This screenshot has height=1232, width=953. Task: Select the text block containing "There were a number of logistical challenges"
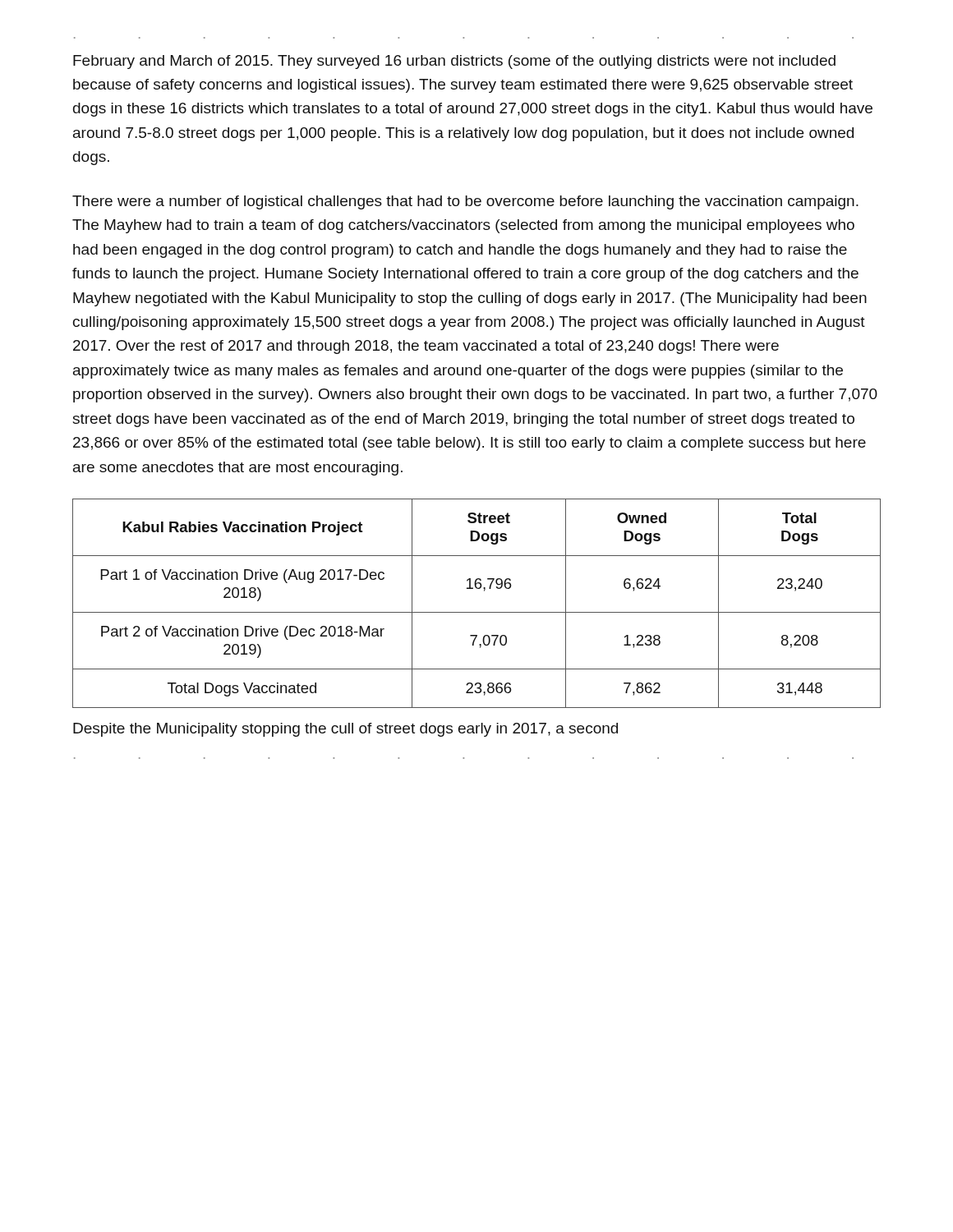(x=475, y=334)
